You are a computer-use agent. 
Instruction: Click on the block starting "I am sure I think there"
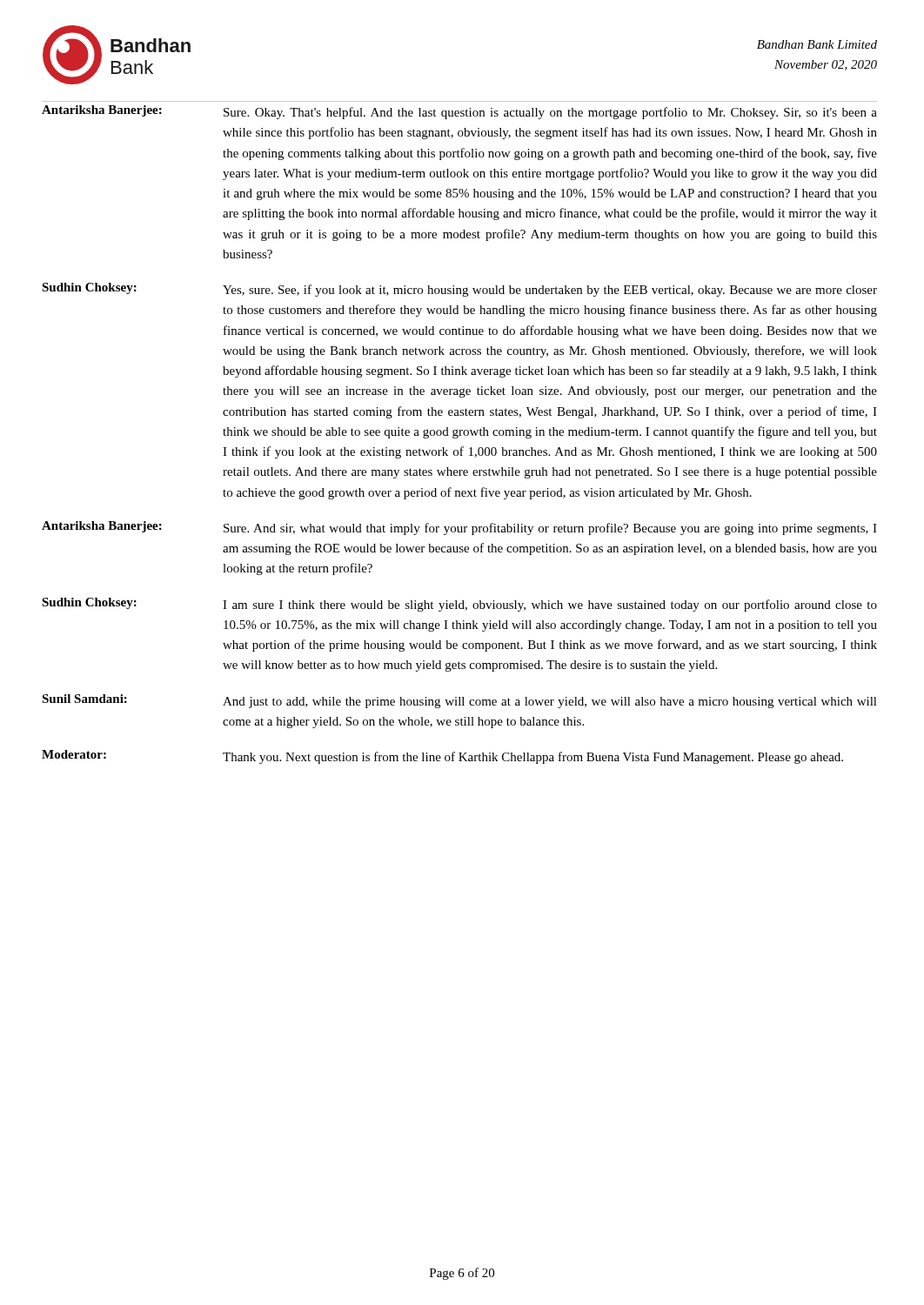click(x=550, y=635)
